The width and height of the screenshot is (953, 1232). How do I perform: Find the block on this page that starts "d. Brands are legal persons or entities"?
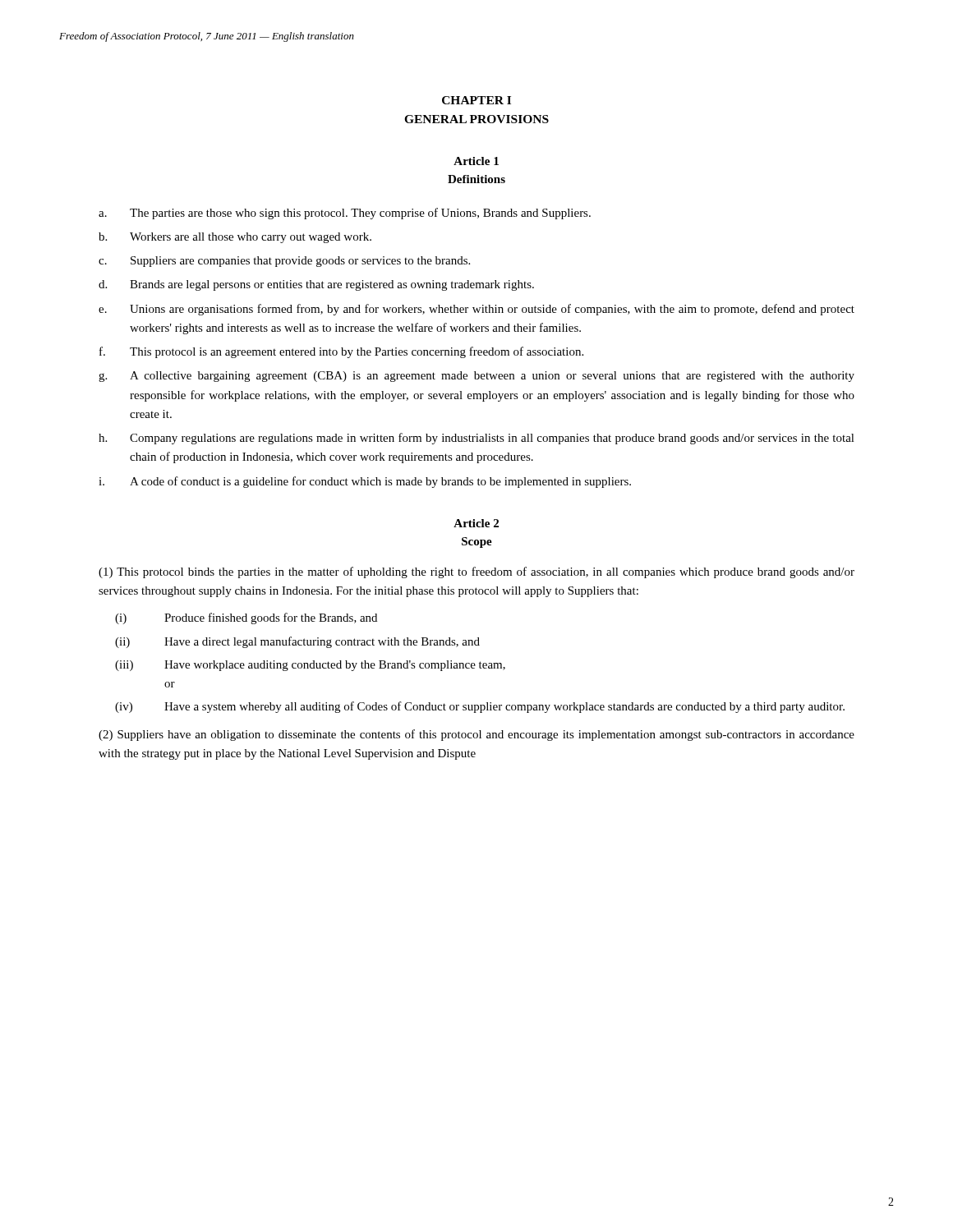[476, 285]
